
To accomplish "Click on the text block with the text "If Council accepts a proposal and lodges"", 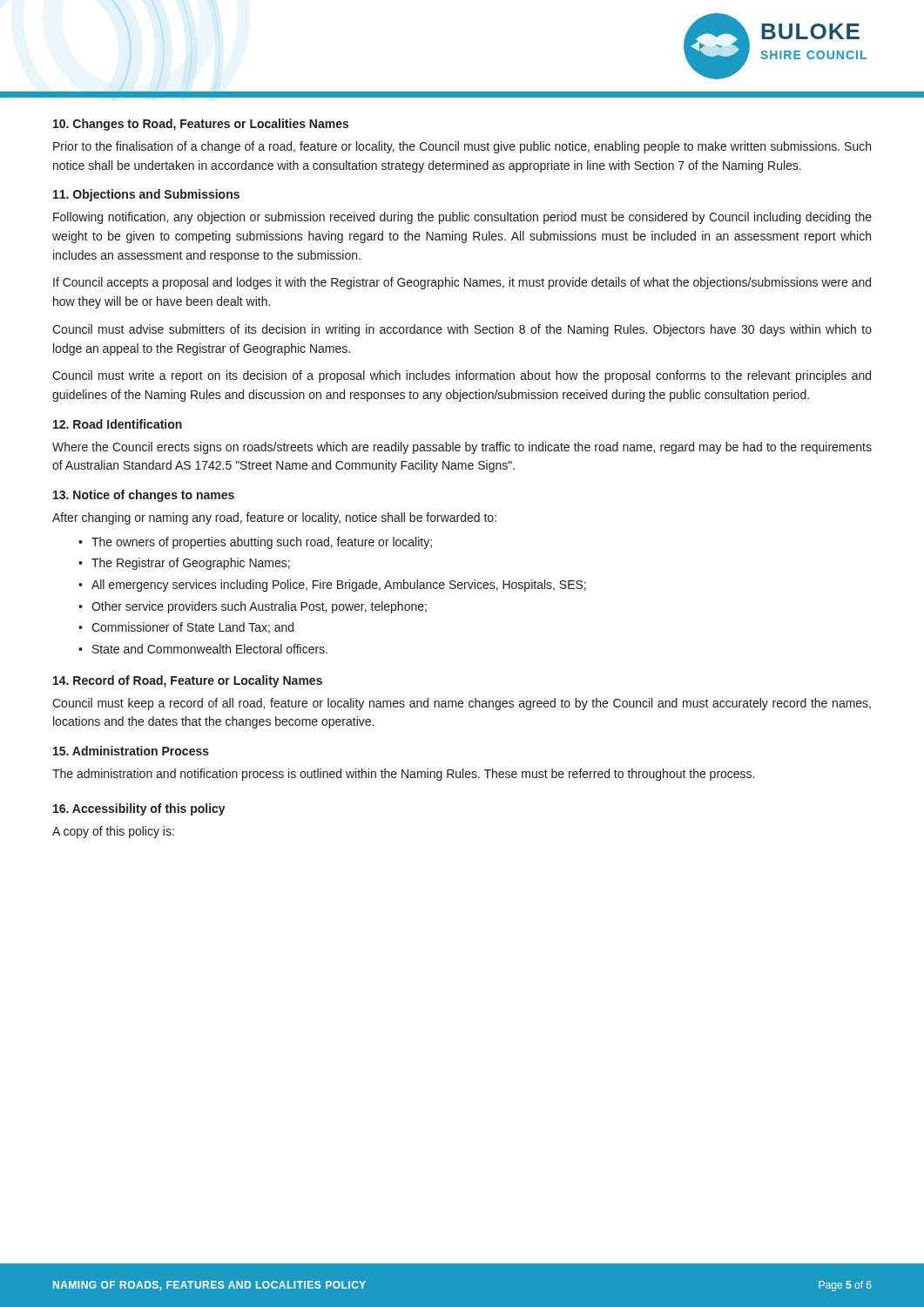I will click(462, 292).
